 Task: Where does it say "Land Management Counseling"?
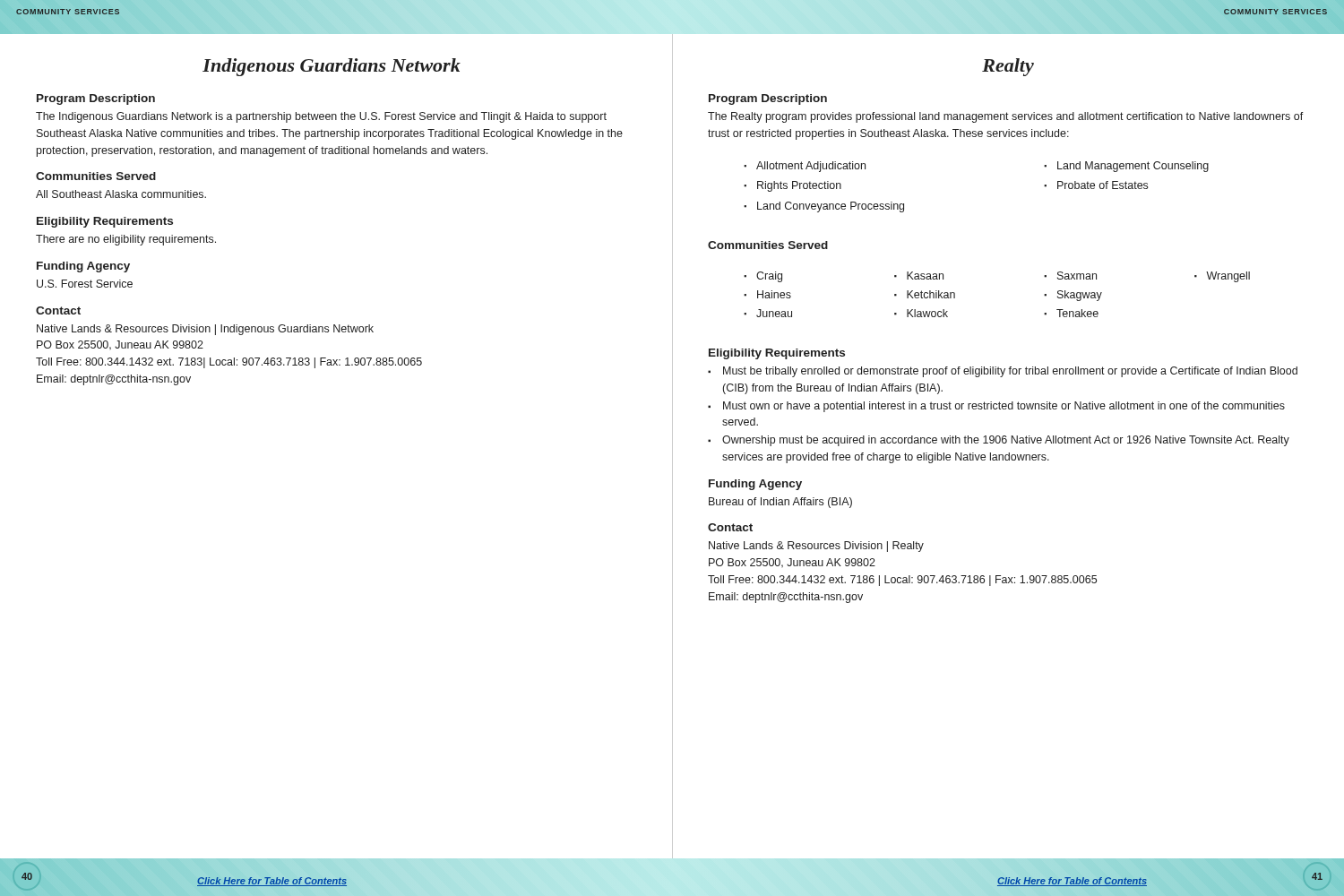coord(1133,166)
